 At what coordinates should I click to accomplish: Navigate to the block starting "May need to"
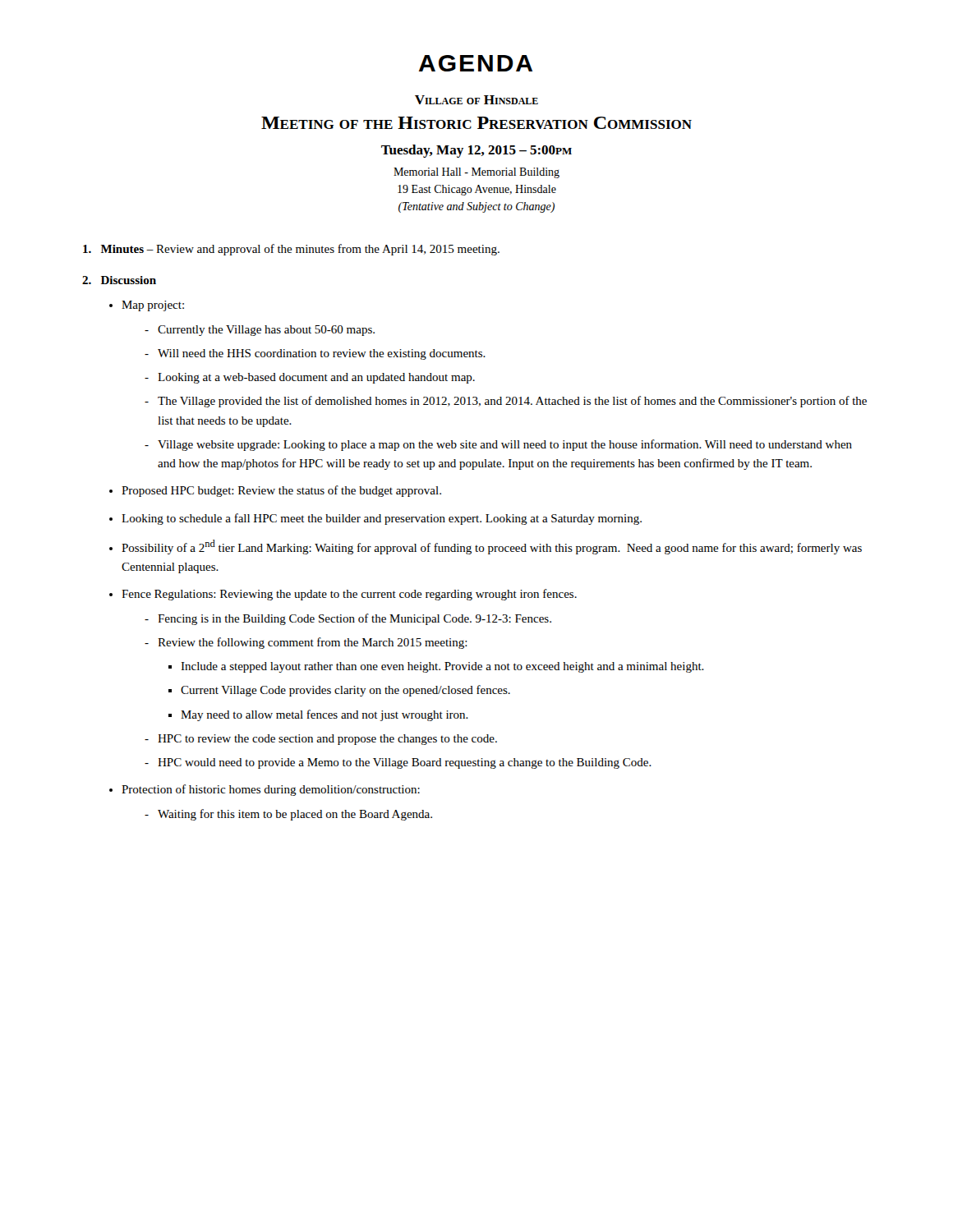pos(325,714)
